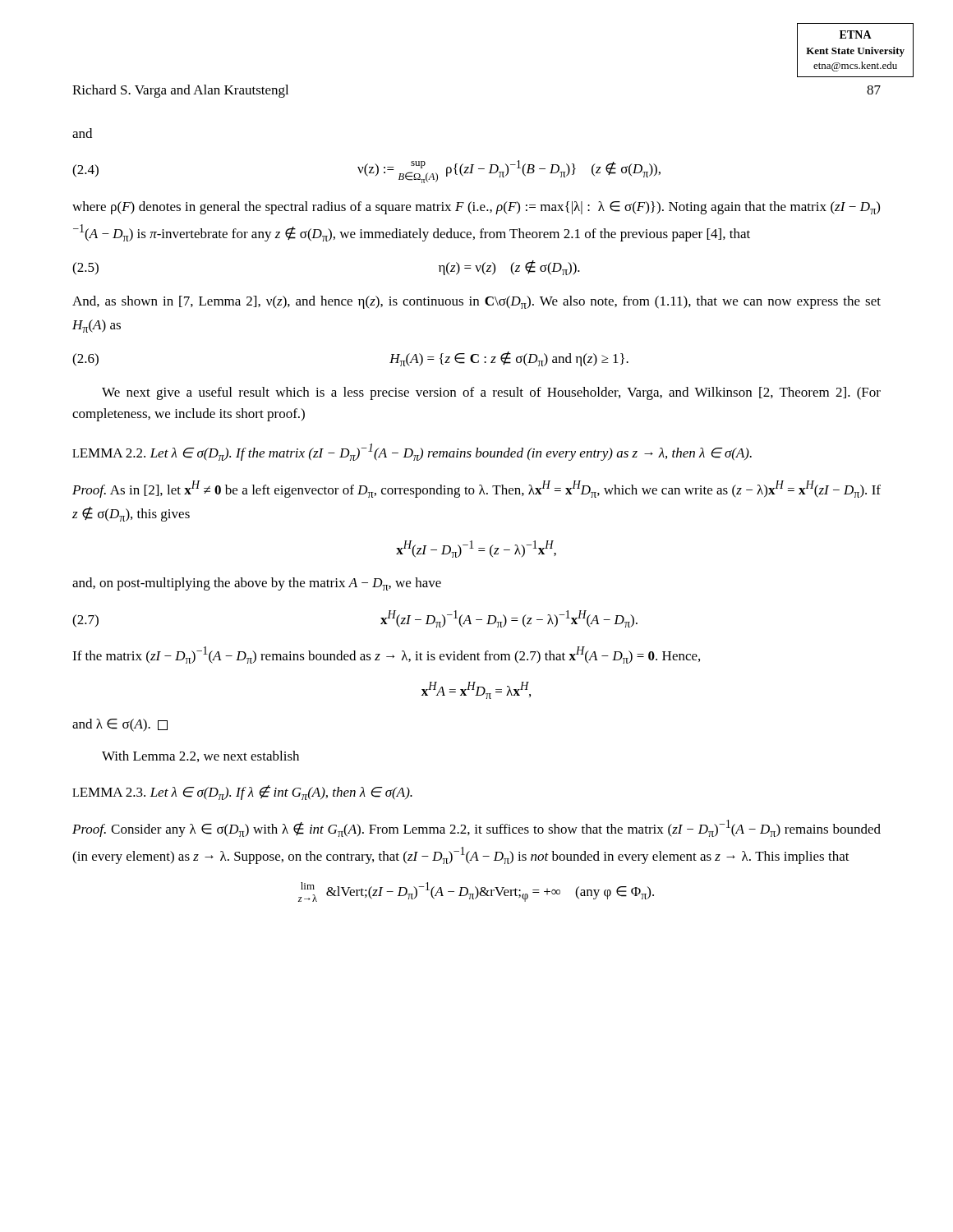Locate the text block that reads "and, on post-multiplying"
953x1232 pixels.
pos(257,584)
